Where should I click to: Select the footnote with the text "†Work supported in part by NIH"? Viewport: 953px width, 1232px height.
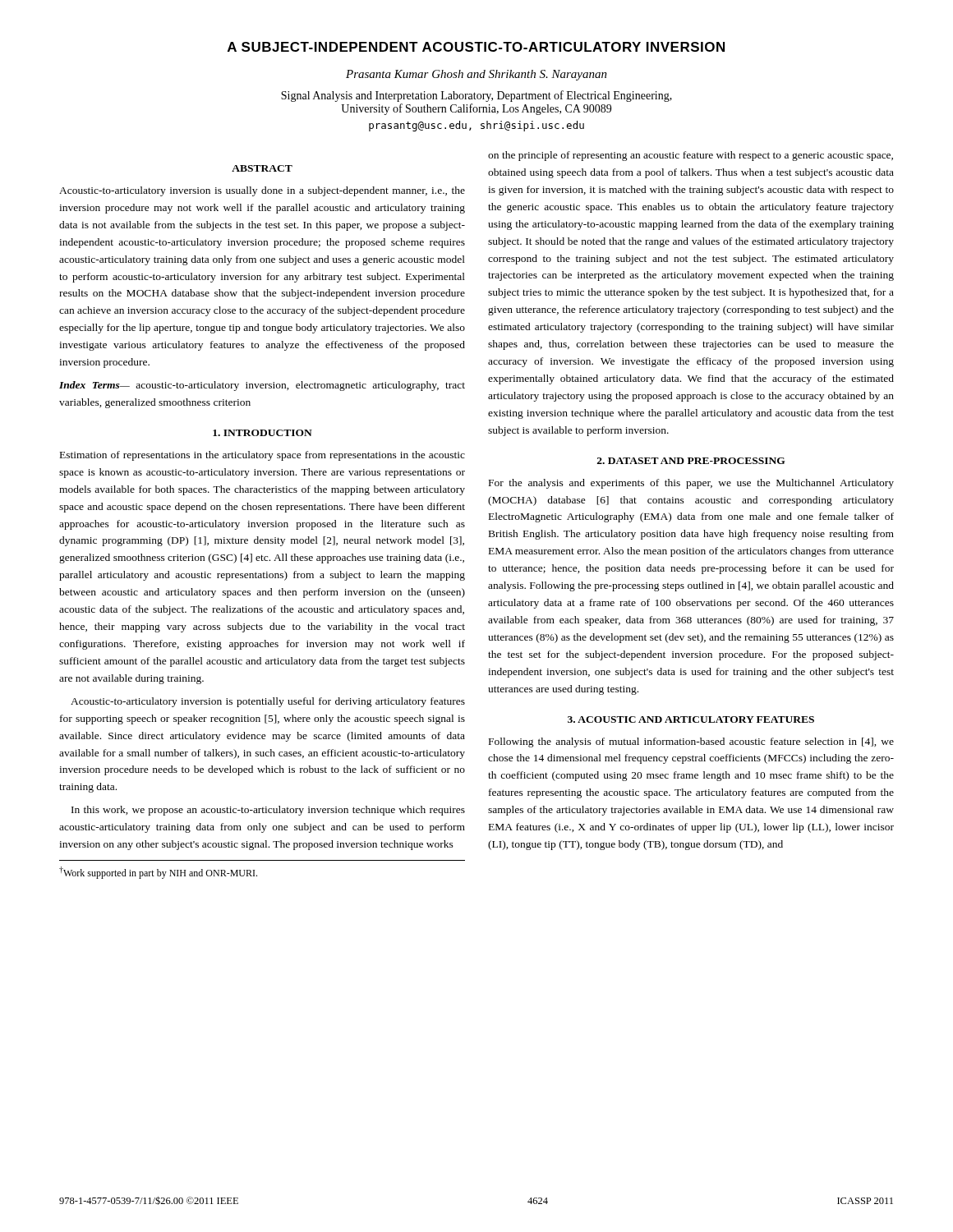tap(262, 870)
